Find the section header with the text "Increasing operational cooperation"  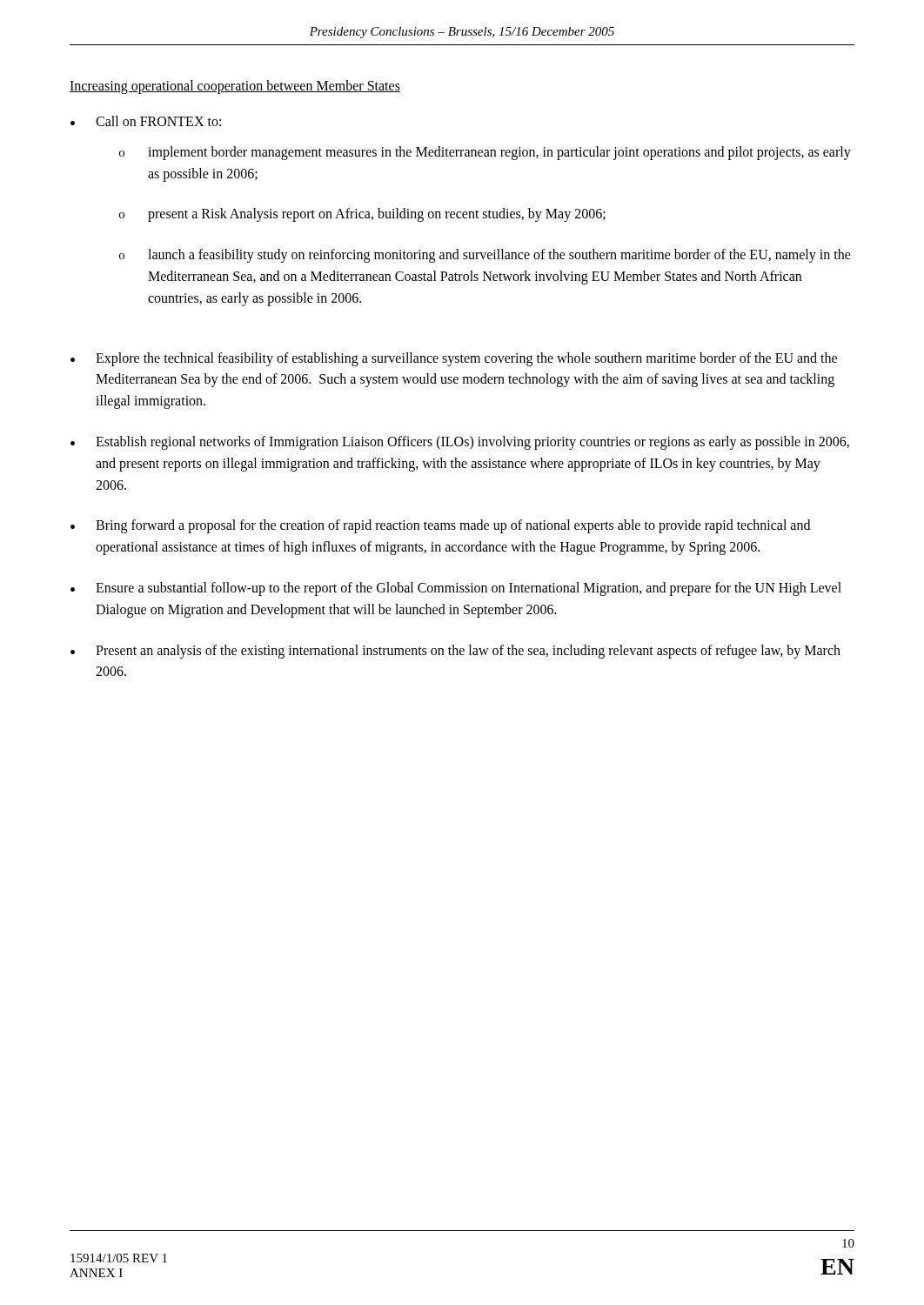tap(235, 86)
